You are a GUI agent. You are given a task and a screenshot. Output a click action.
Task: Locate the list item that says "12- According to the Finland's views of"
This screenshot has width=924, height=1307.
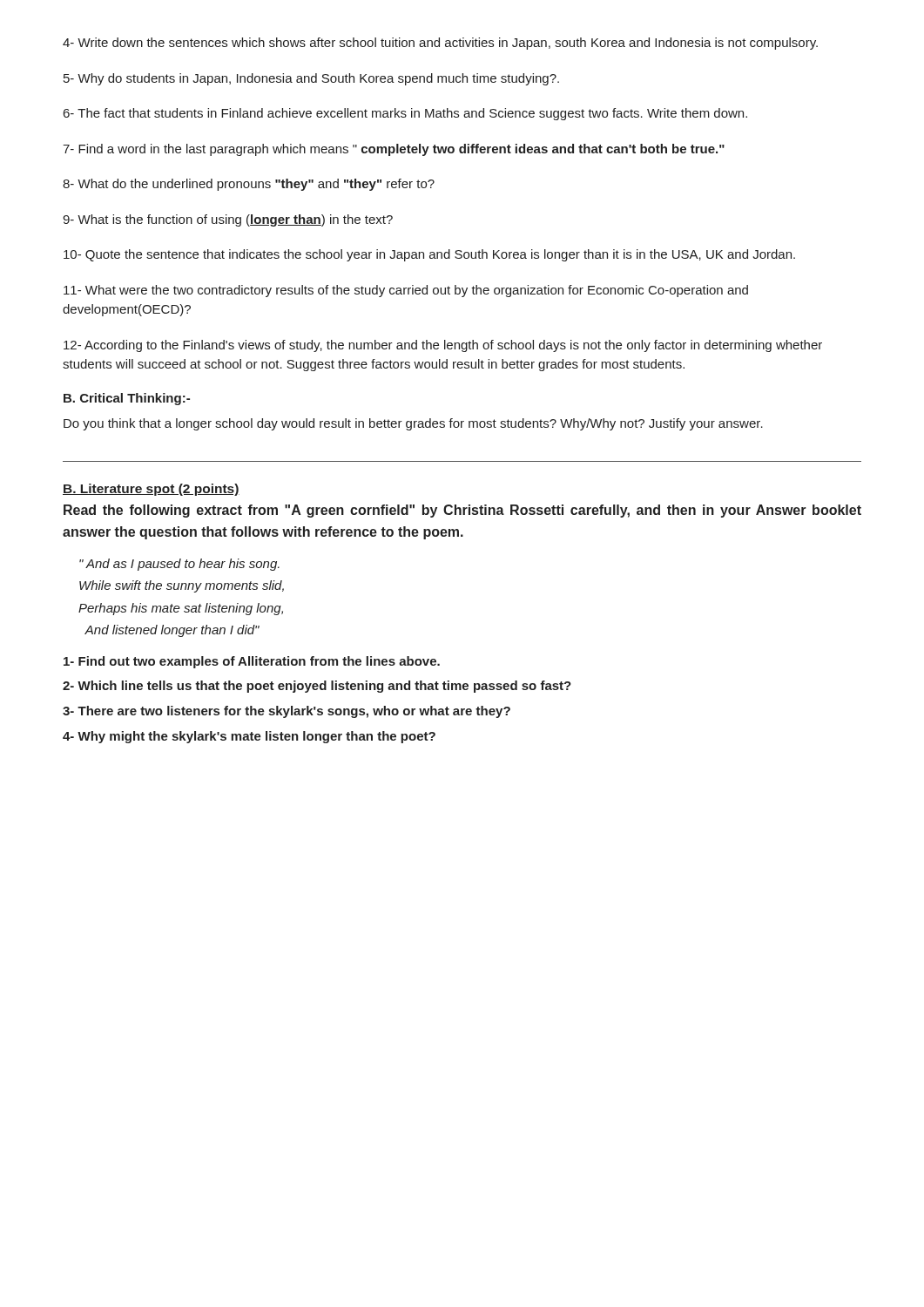click(x=443, y=354)
